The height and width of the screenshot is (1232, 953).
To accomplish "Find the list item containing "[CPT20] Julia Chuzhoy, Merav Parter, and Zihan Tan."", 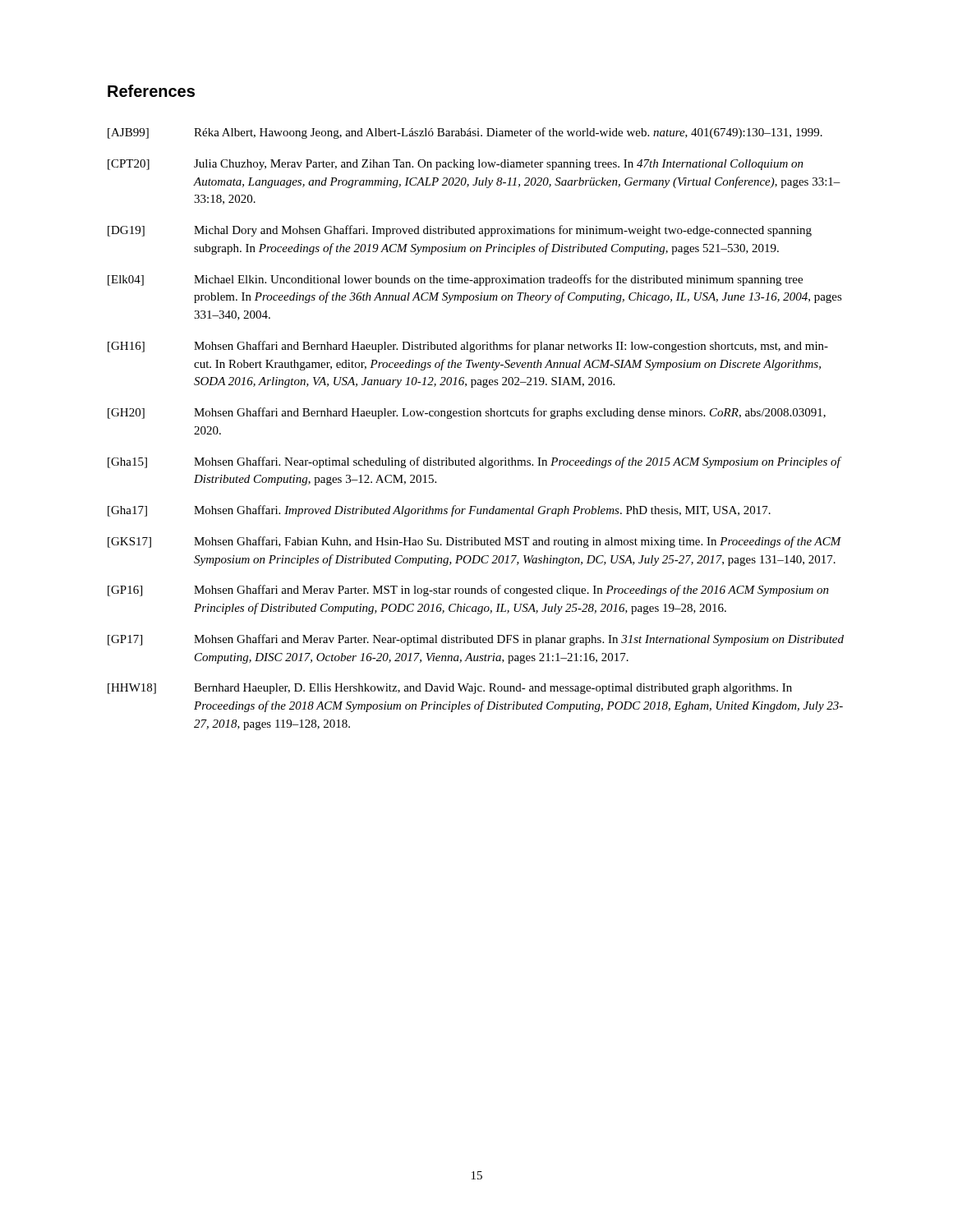I will [x=476, y=182].
